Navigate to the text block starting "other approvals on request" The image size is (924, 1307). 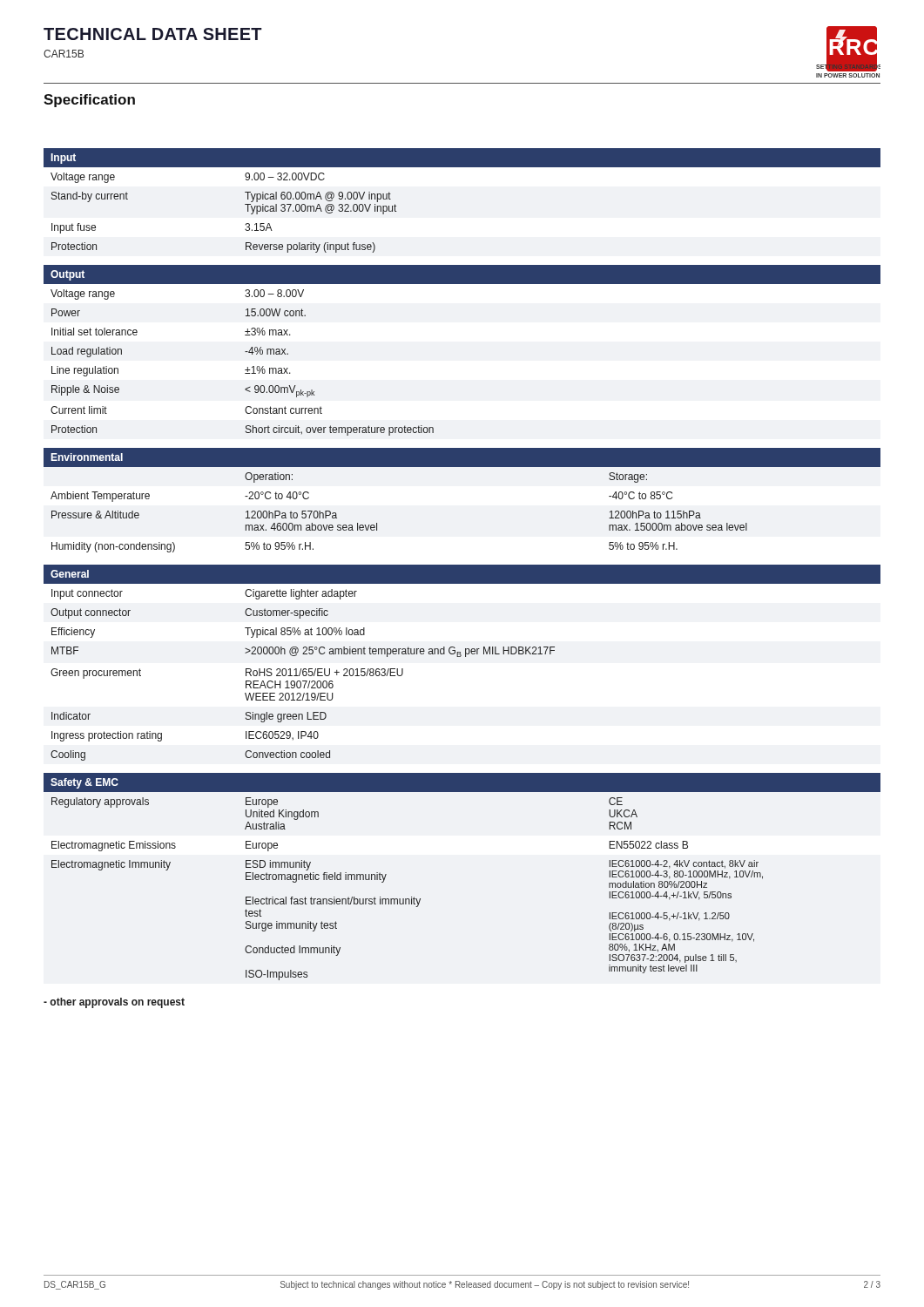point(114,1002)
